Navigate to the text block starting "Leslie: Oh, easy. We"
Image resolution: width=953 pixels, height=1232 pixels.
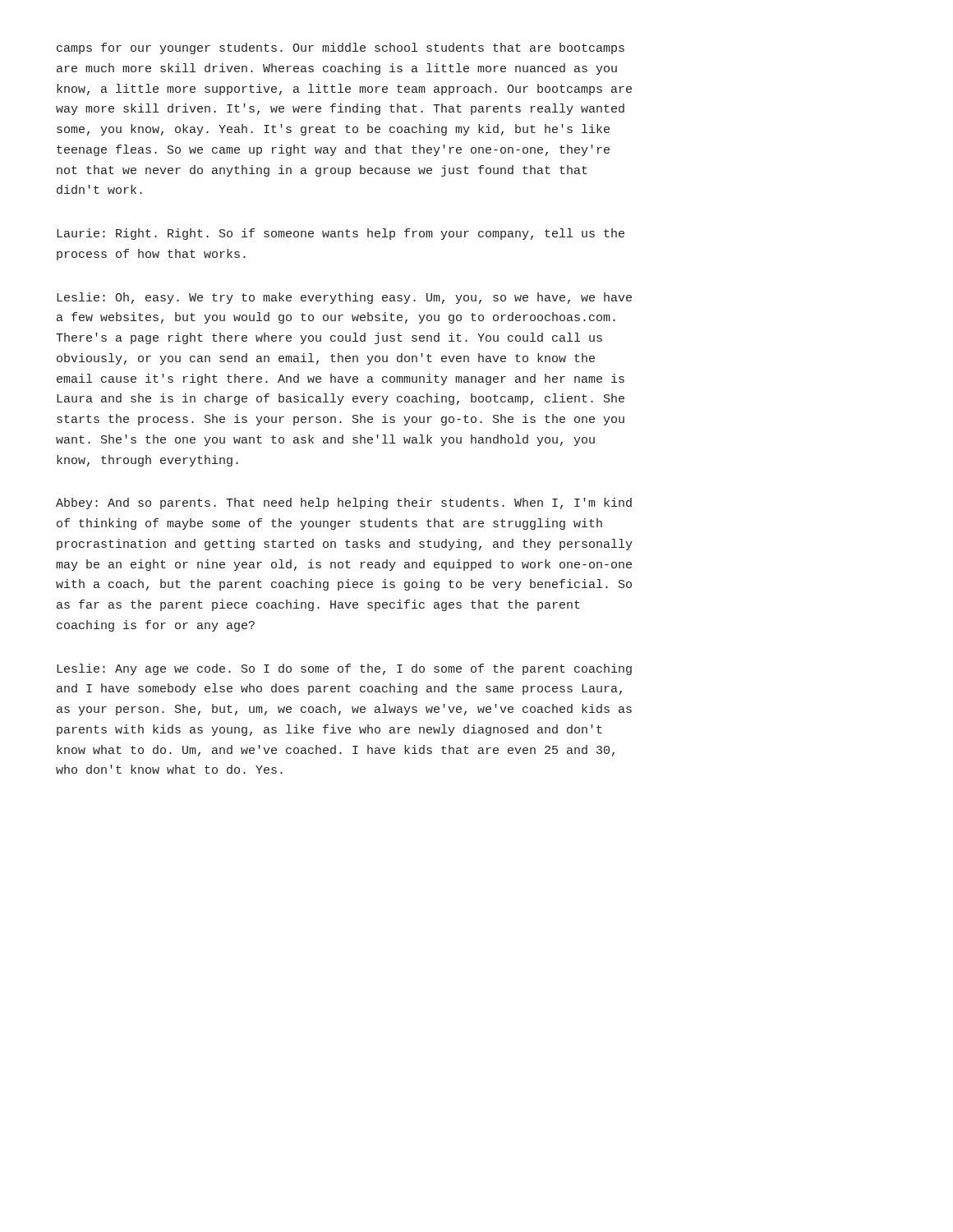point(344,379)
